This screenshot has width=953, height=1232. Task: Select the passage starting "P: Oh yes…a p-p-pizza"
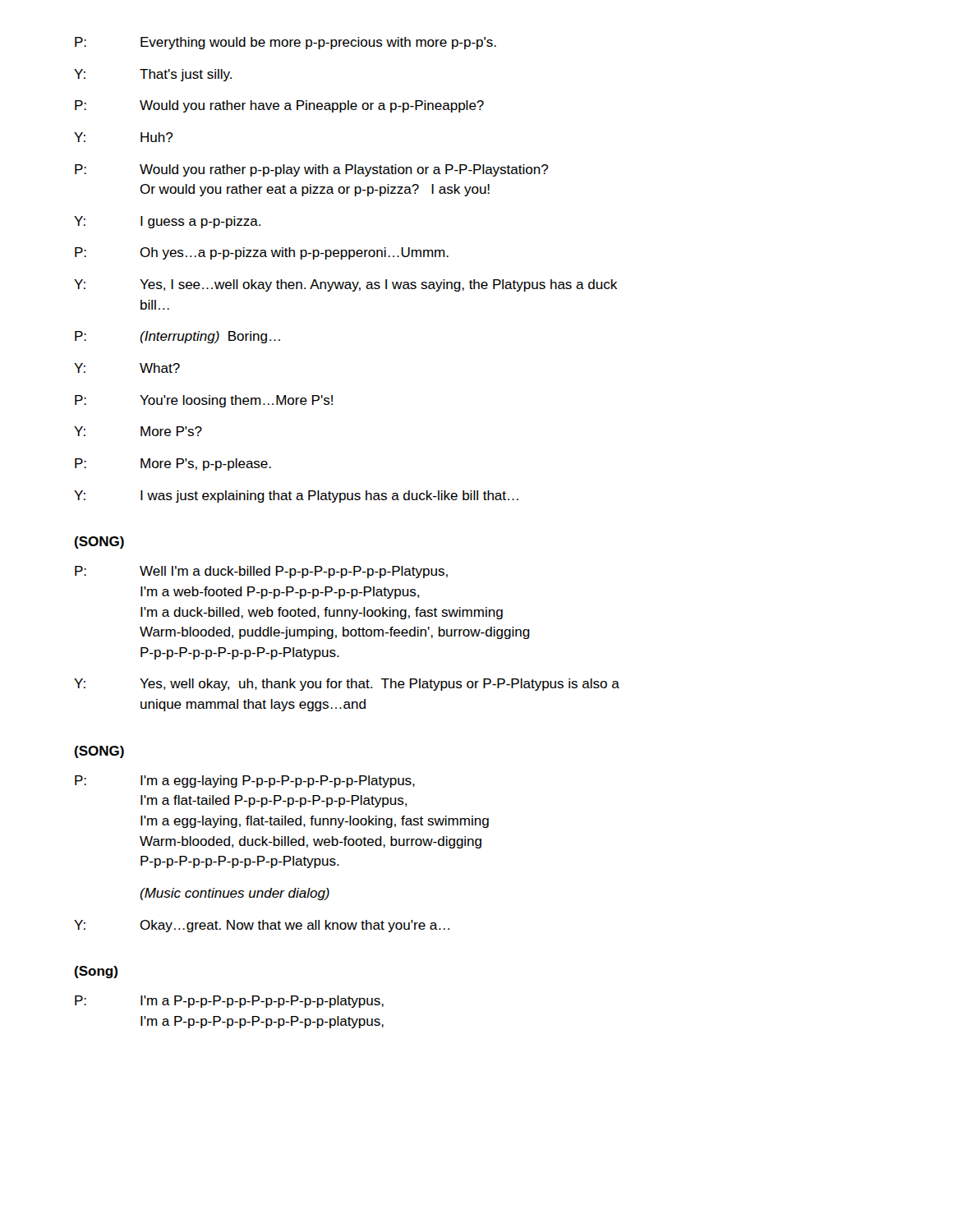pos(262,254)
